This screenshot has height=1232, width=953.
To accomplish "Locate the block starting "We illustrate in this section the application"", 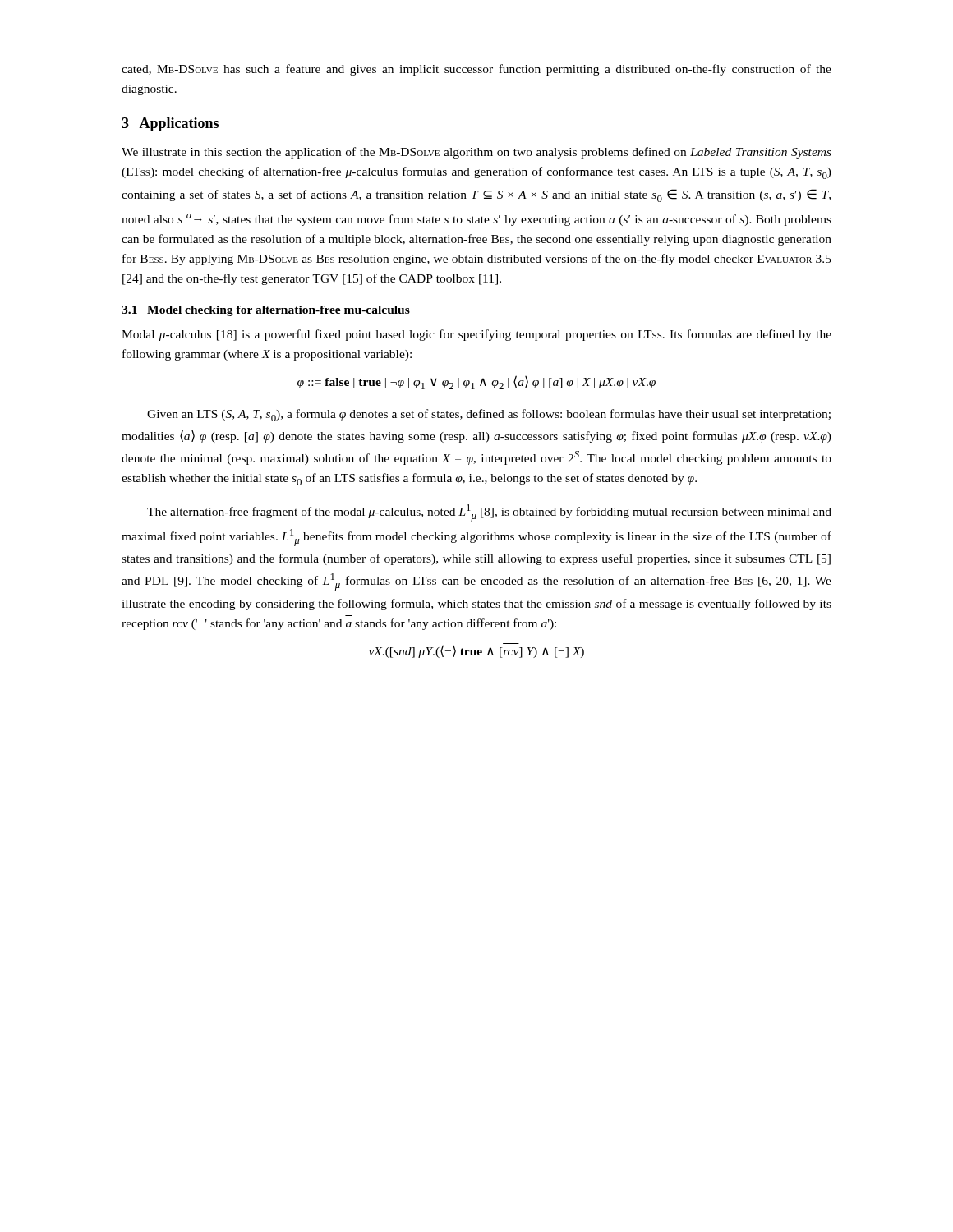I will pos(476,215).
